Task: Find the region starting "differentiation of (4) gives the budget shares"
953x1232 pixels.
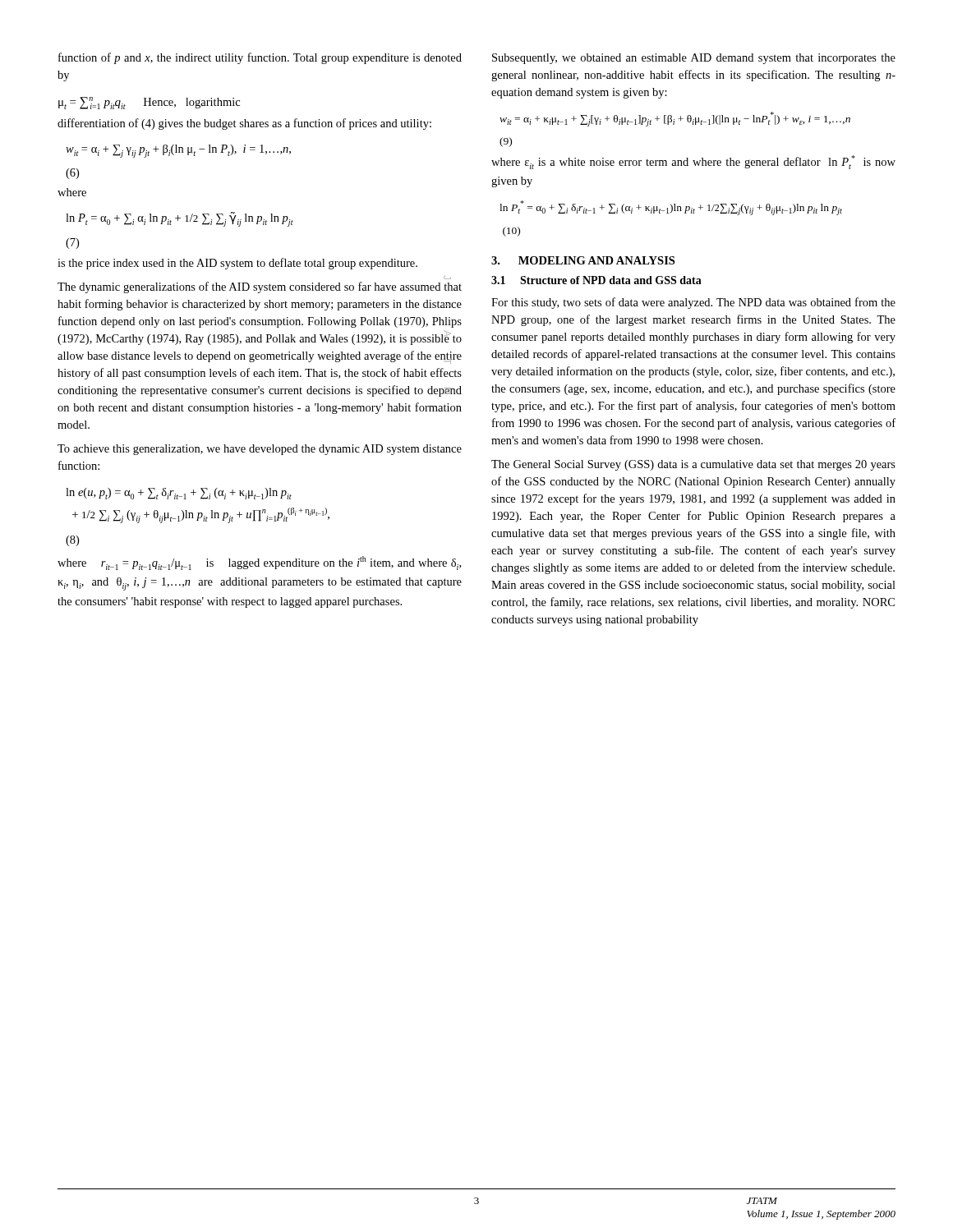Action: coord(260,124)
